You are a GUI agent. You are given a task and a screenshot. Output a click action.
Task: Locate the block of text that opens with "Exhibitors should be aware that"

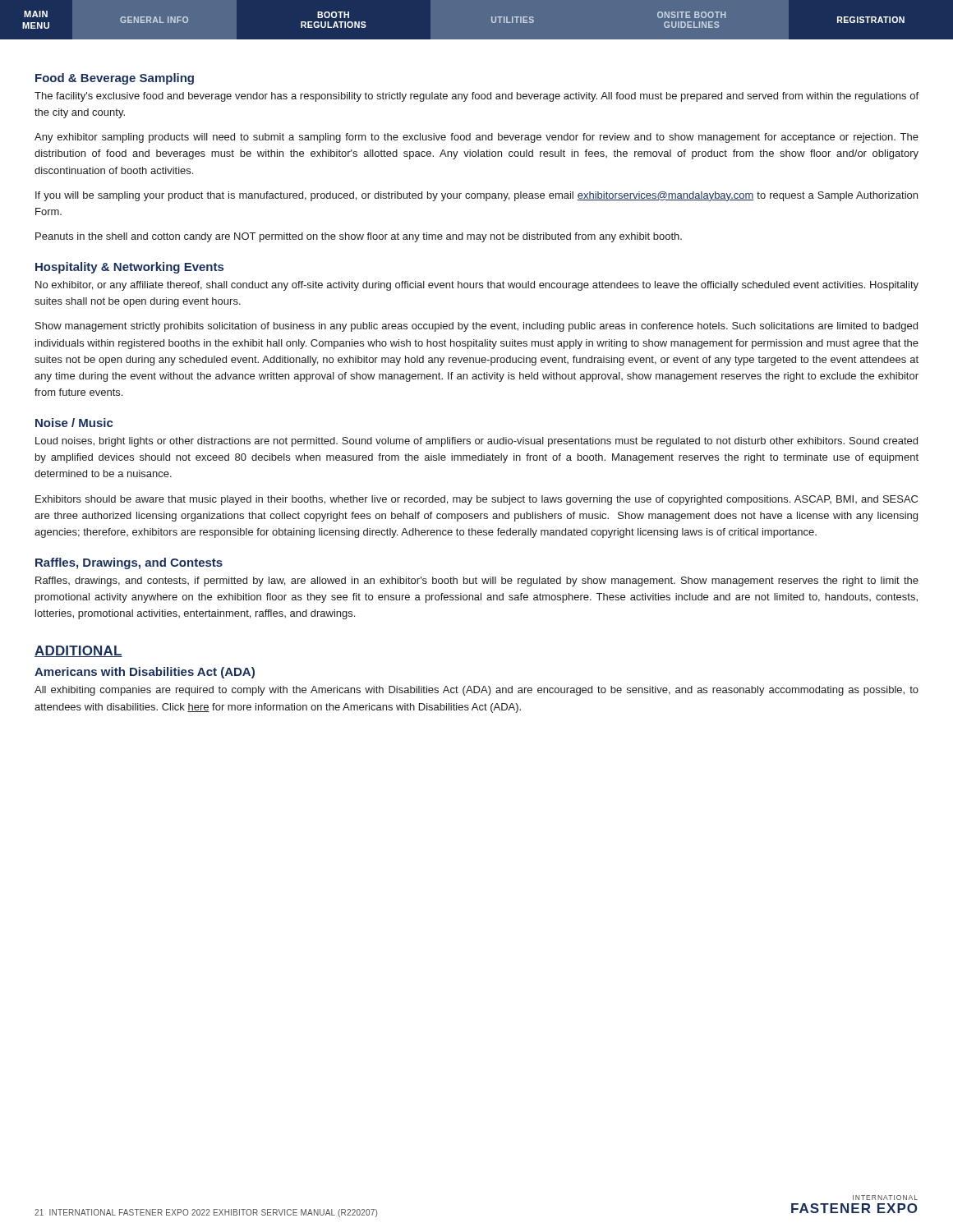[476, 515]
